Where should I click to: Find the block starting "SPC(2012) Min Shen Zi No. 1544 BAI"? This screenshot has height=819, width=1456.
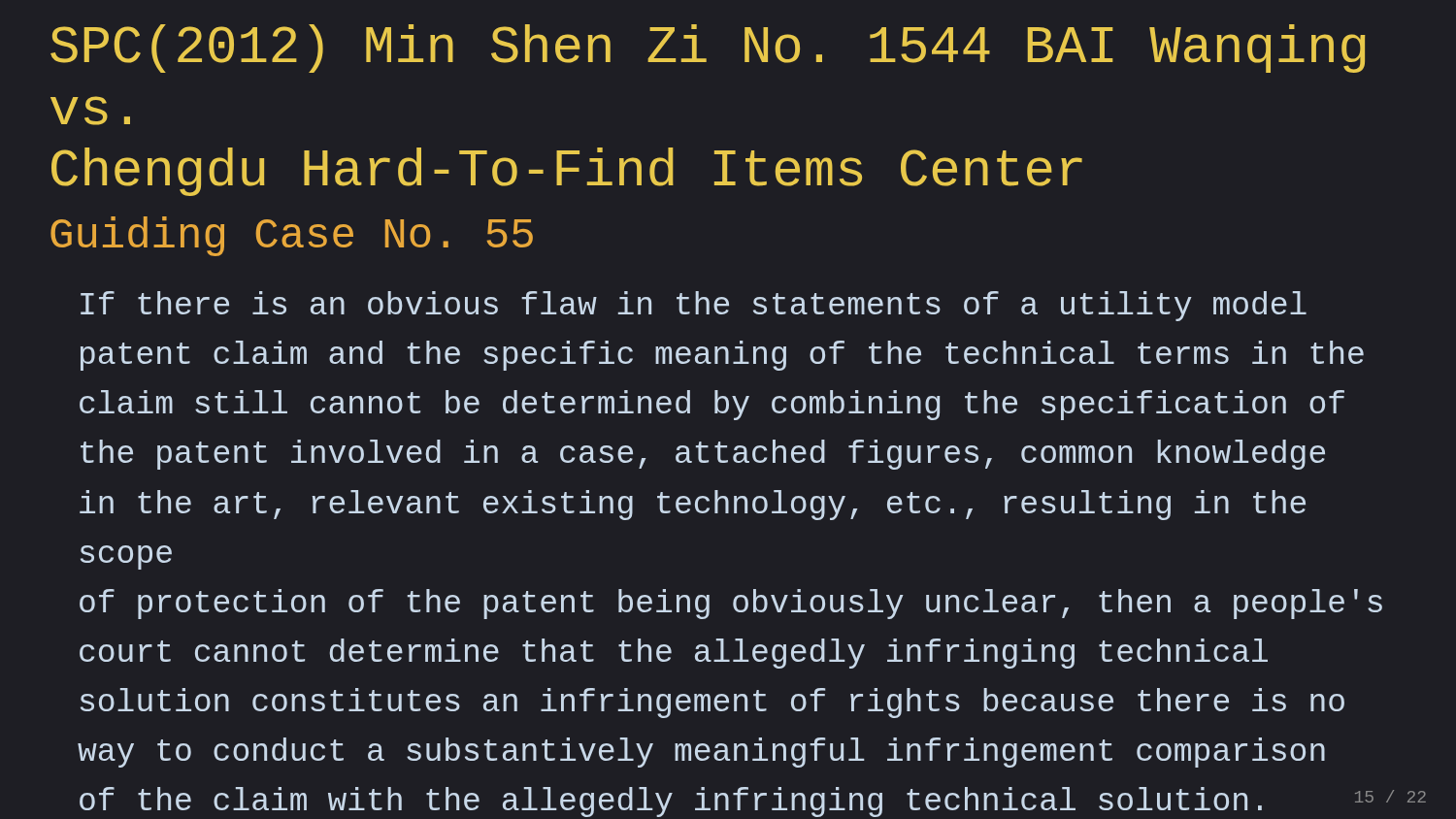point(728,140)
